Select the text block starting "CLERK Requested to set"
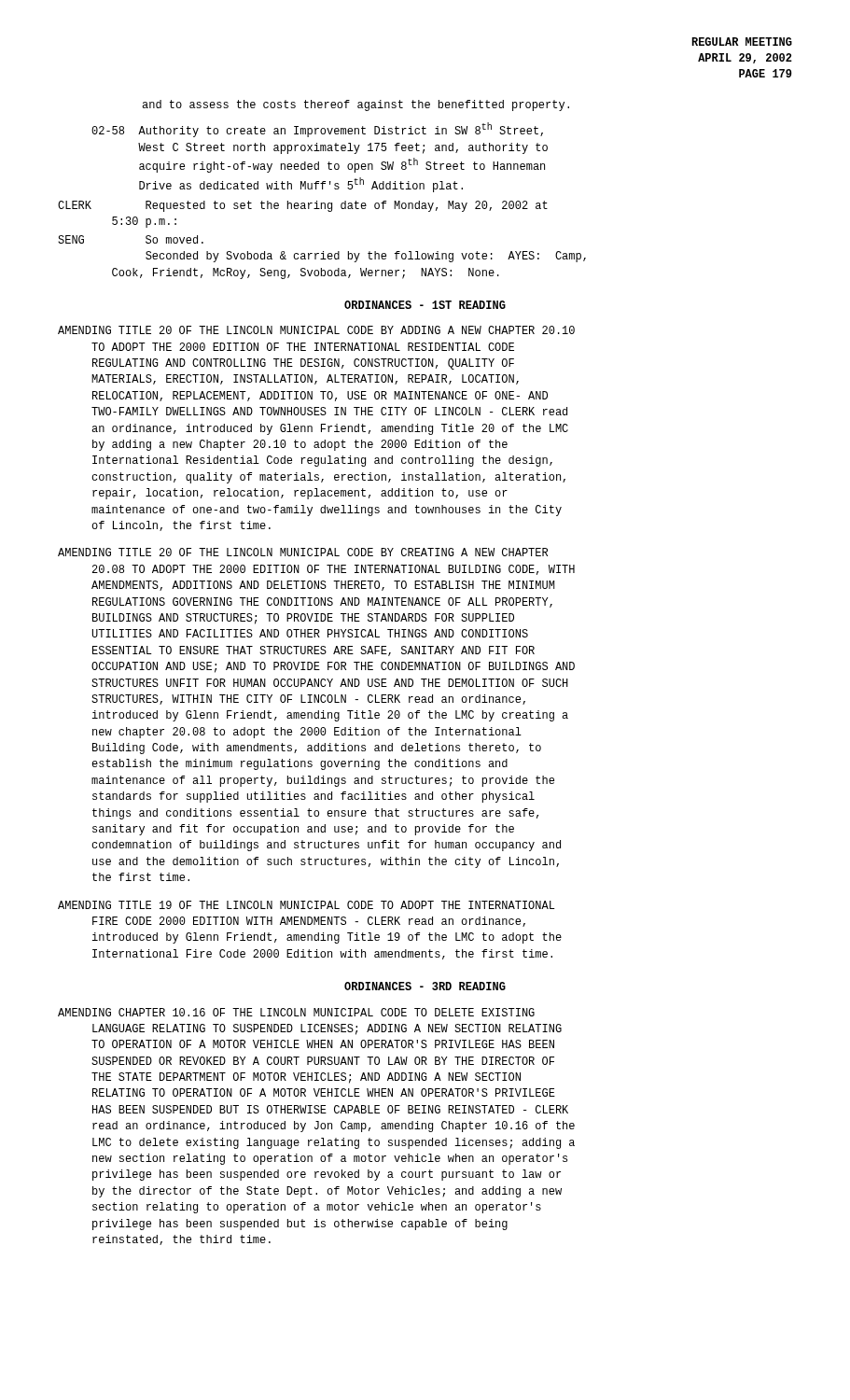 click(425, 215)
